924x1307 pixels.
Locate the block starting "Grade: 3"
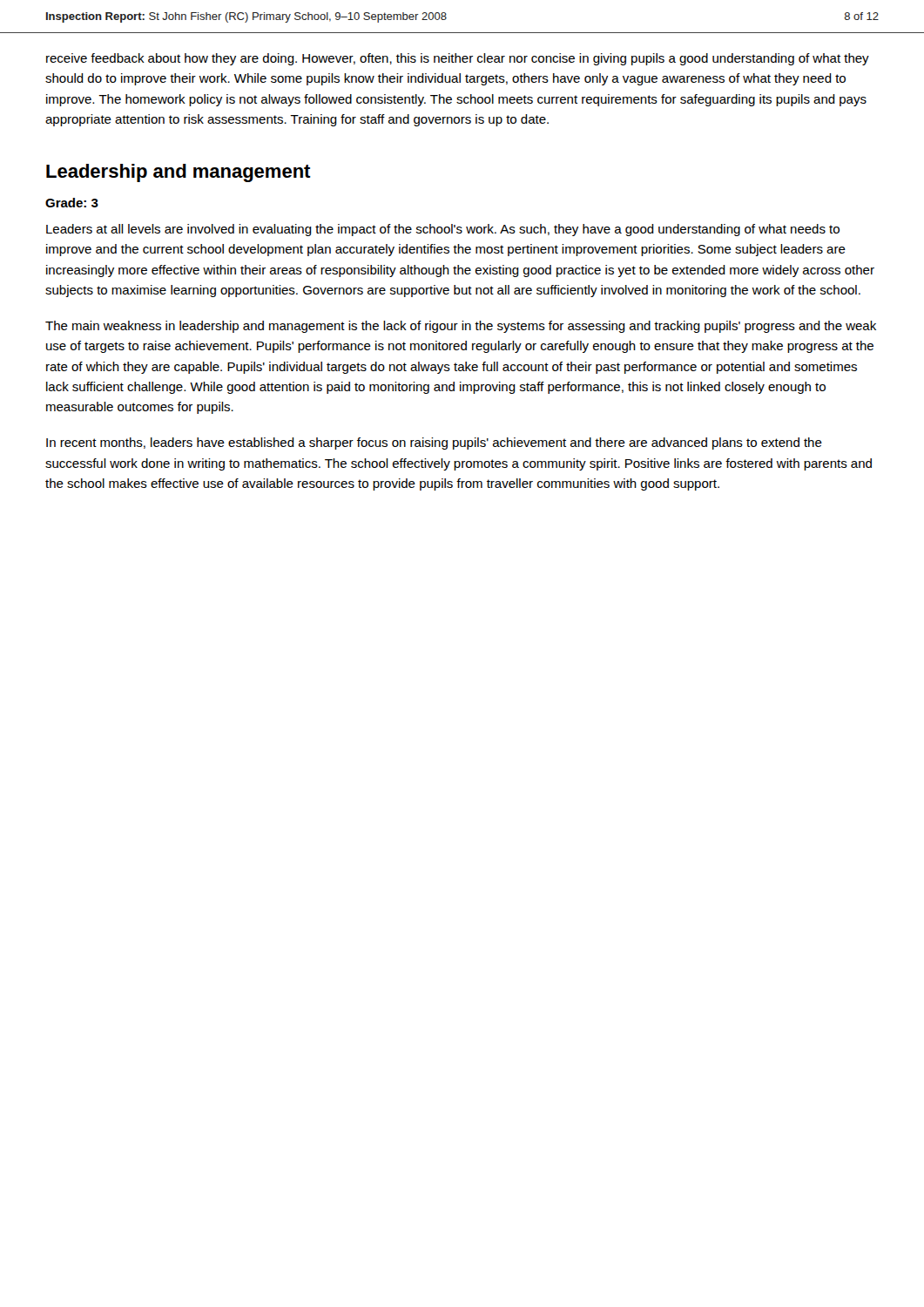pos(72,203)
